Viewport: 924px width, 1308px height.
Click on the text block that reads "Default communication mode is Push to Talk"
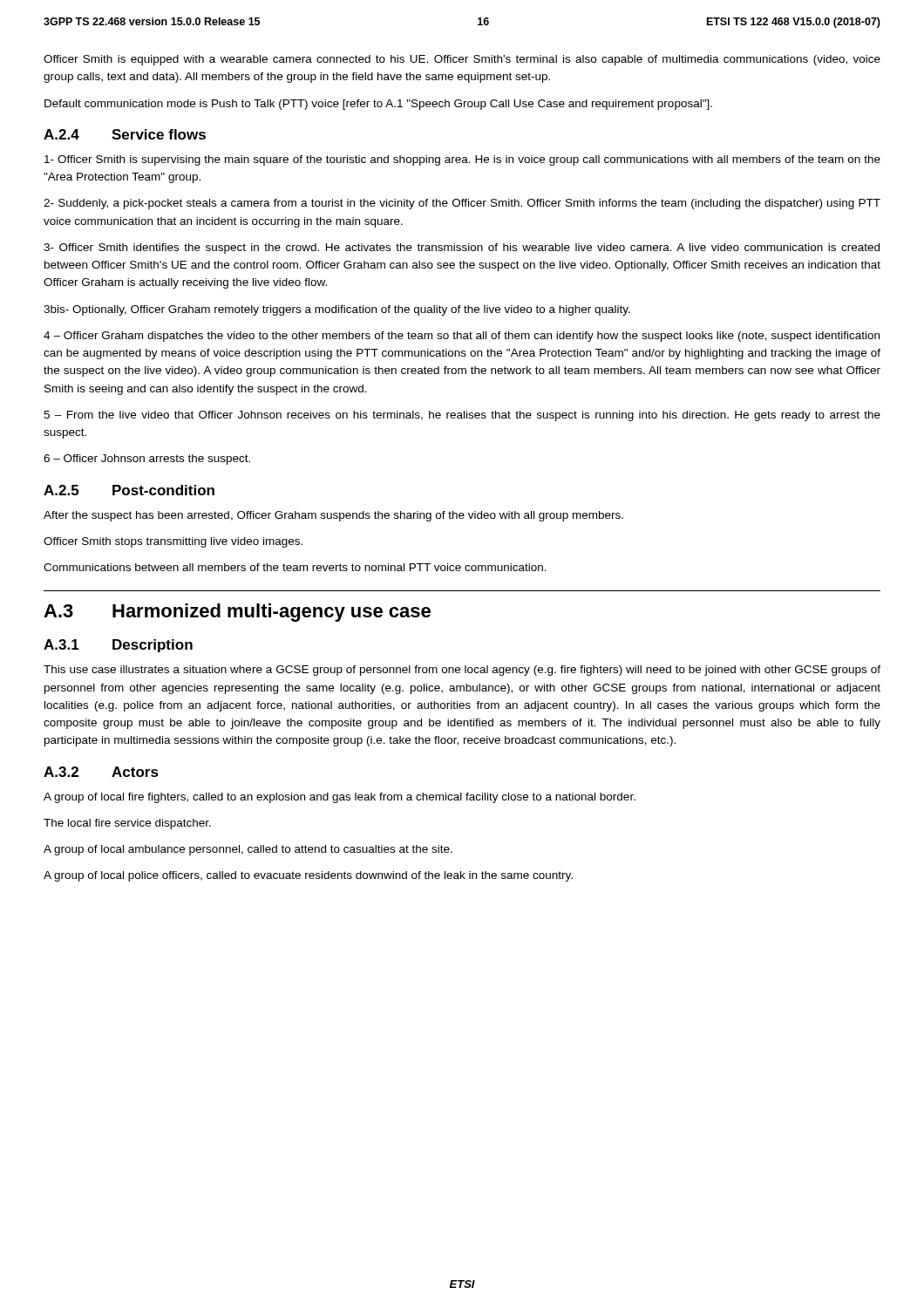pyautogui.click(x=378, y=103)
